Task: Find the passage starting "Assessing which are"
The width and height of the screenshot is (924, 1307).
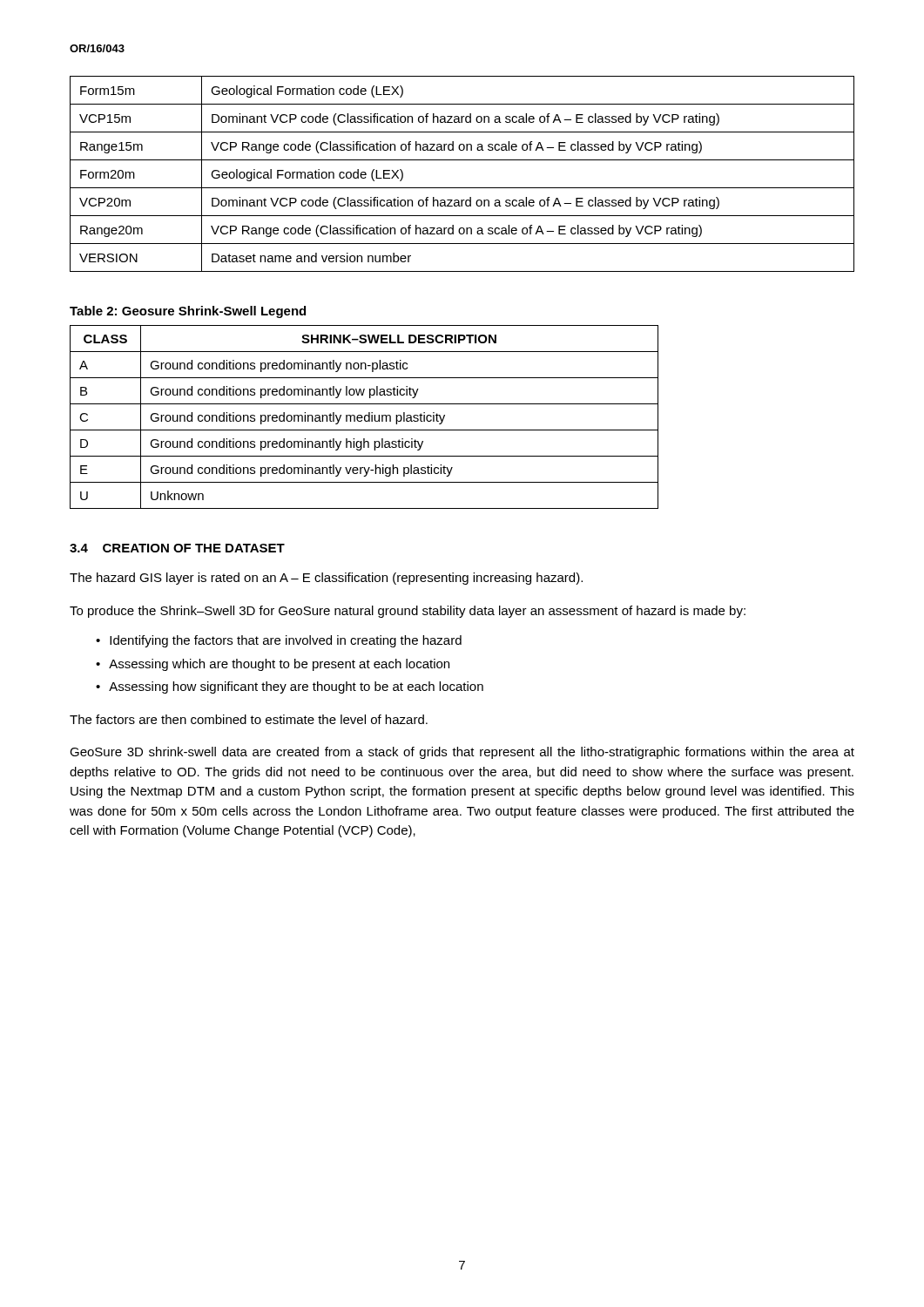Action: (273, 665)
